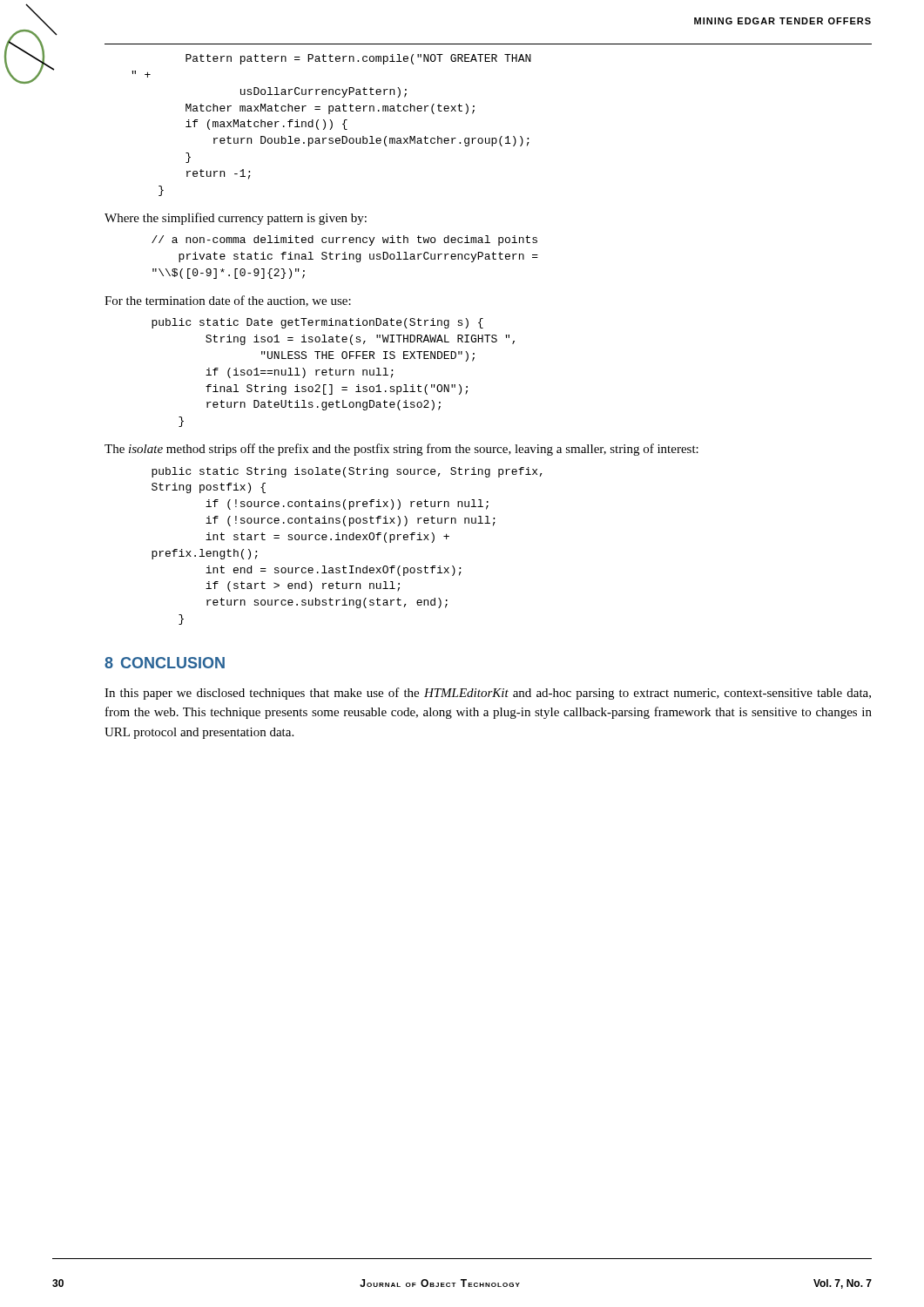Click on the text block with the text "// a non-comma delimited currency with two"
Screen dimensions: 1307x924
[501, 257]
